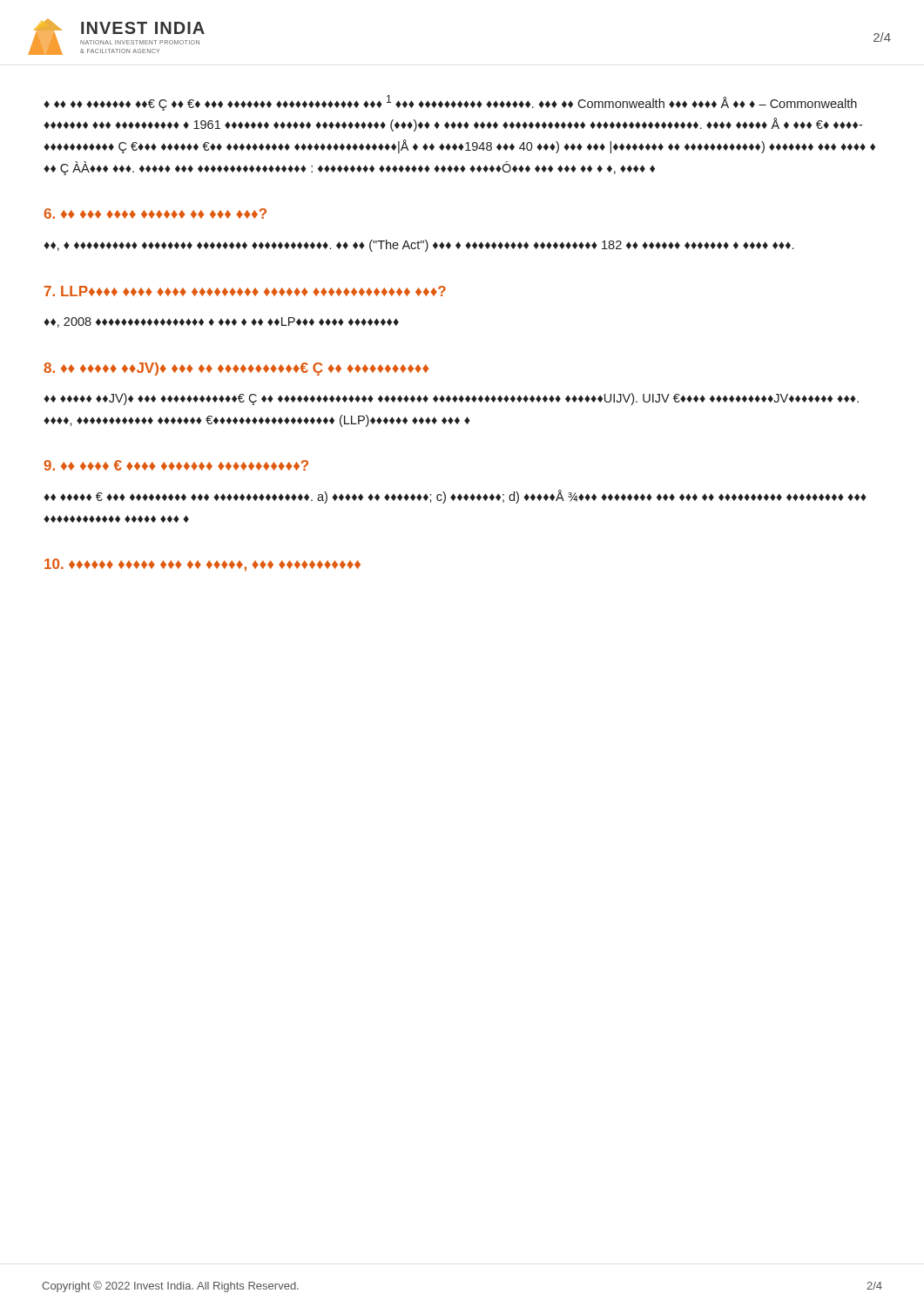
Task: Point to the block beginning "♦♦ ♦♦♦♦♦ ♦♦JV)♦ ♦♦♦ ♦♦♦♦♦♦♦♦♦♦♦♦€"
Action: [x=452, y=409]
